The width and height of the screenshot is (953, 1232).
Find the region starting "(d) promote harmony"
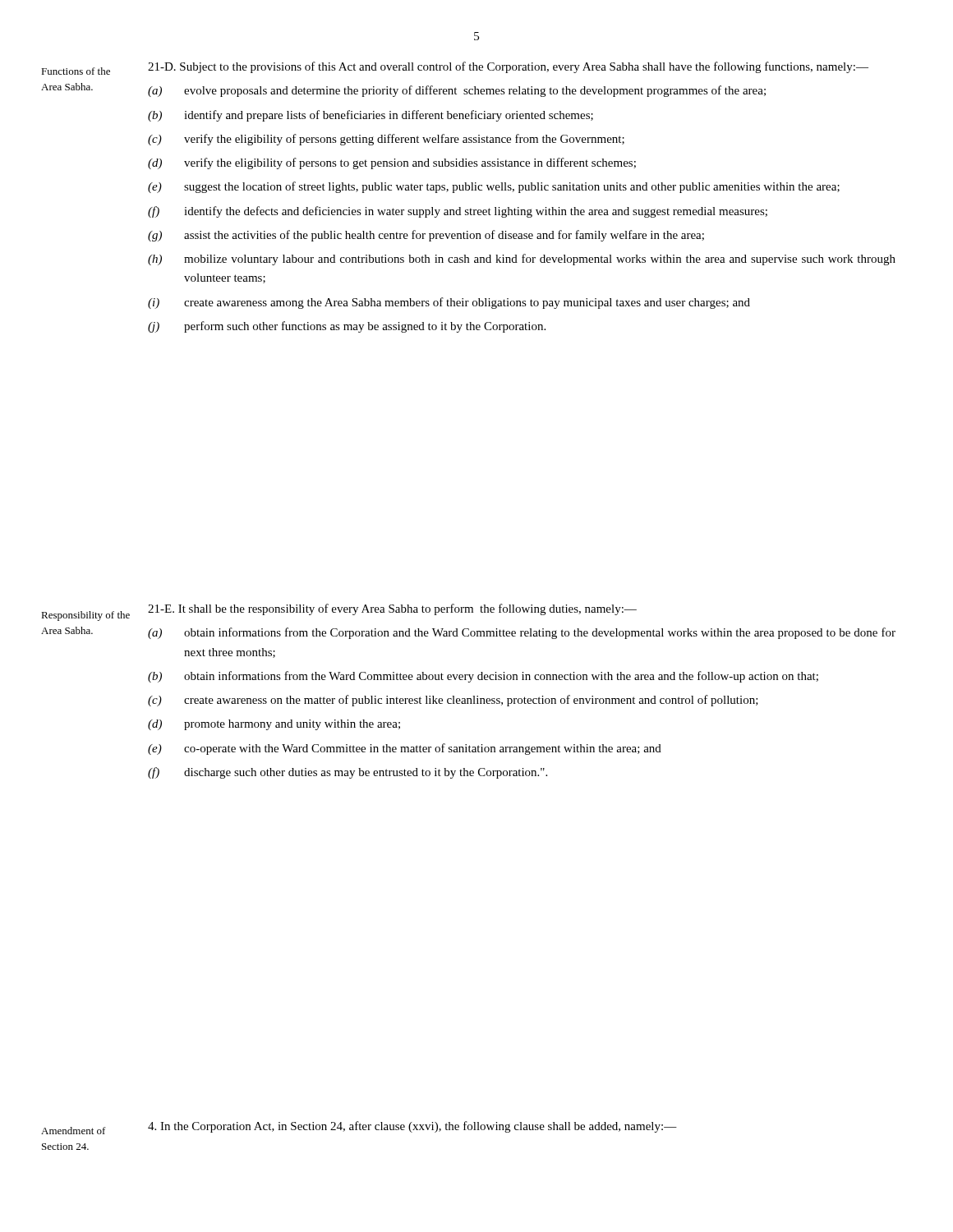pyautogui.click(x=274, y=725)
